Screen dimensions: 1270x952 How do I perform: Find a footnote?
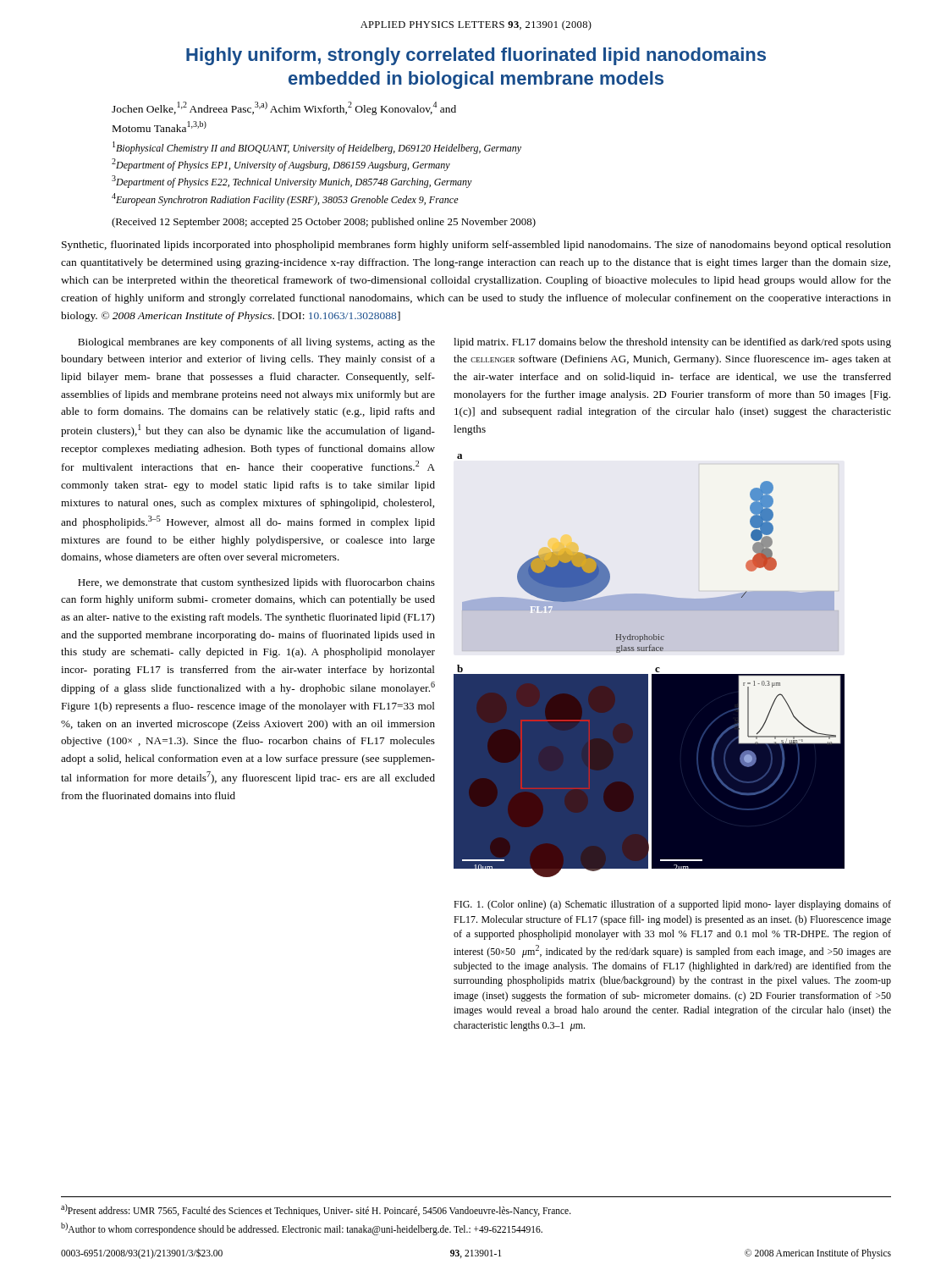[476, 1219]
